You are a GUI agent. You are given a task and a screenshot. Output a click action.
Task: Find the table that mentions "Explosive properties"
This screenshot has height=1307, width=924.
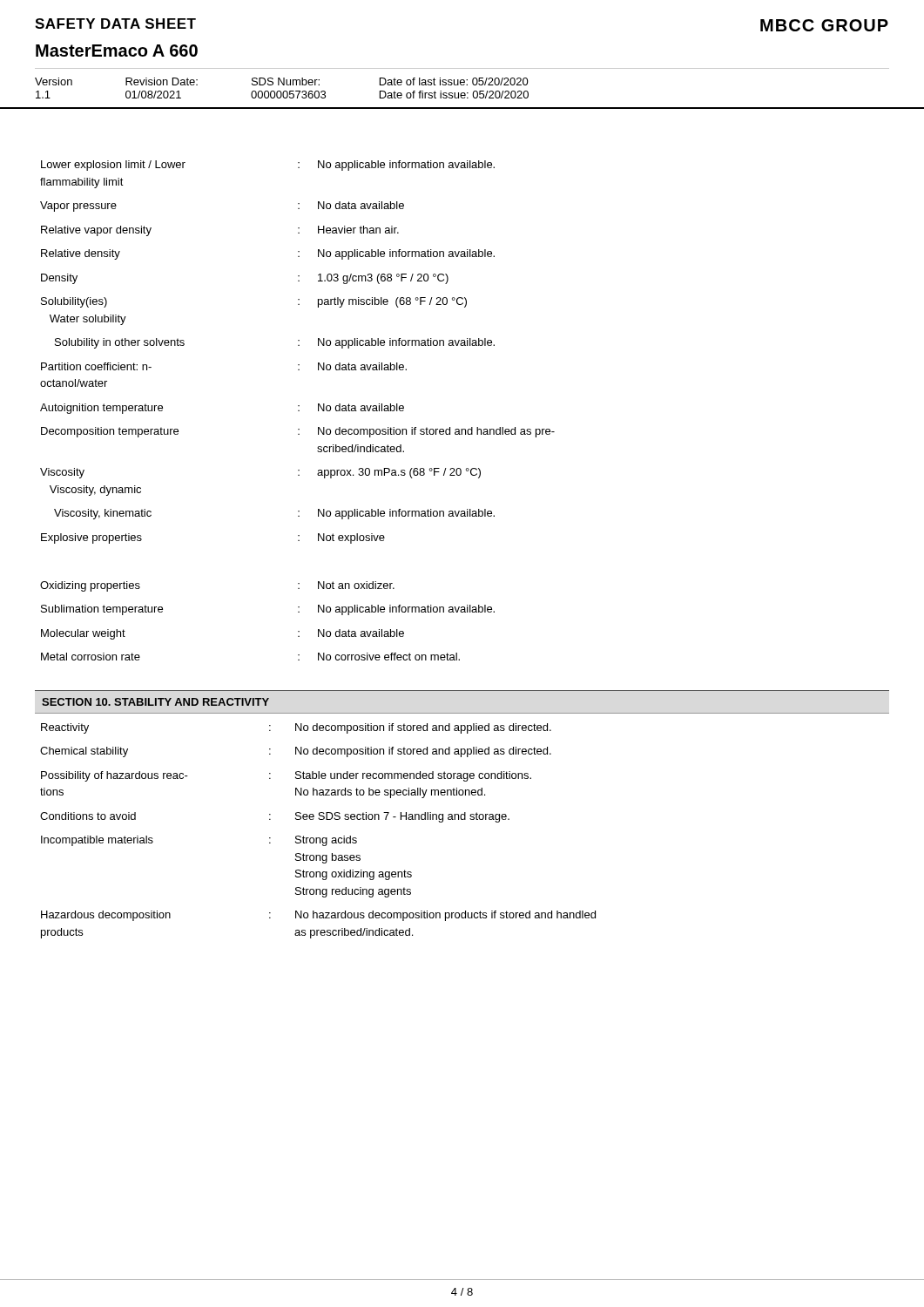click(462, 411)
